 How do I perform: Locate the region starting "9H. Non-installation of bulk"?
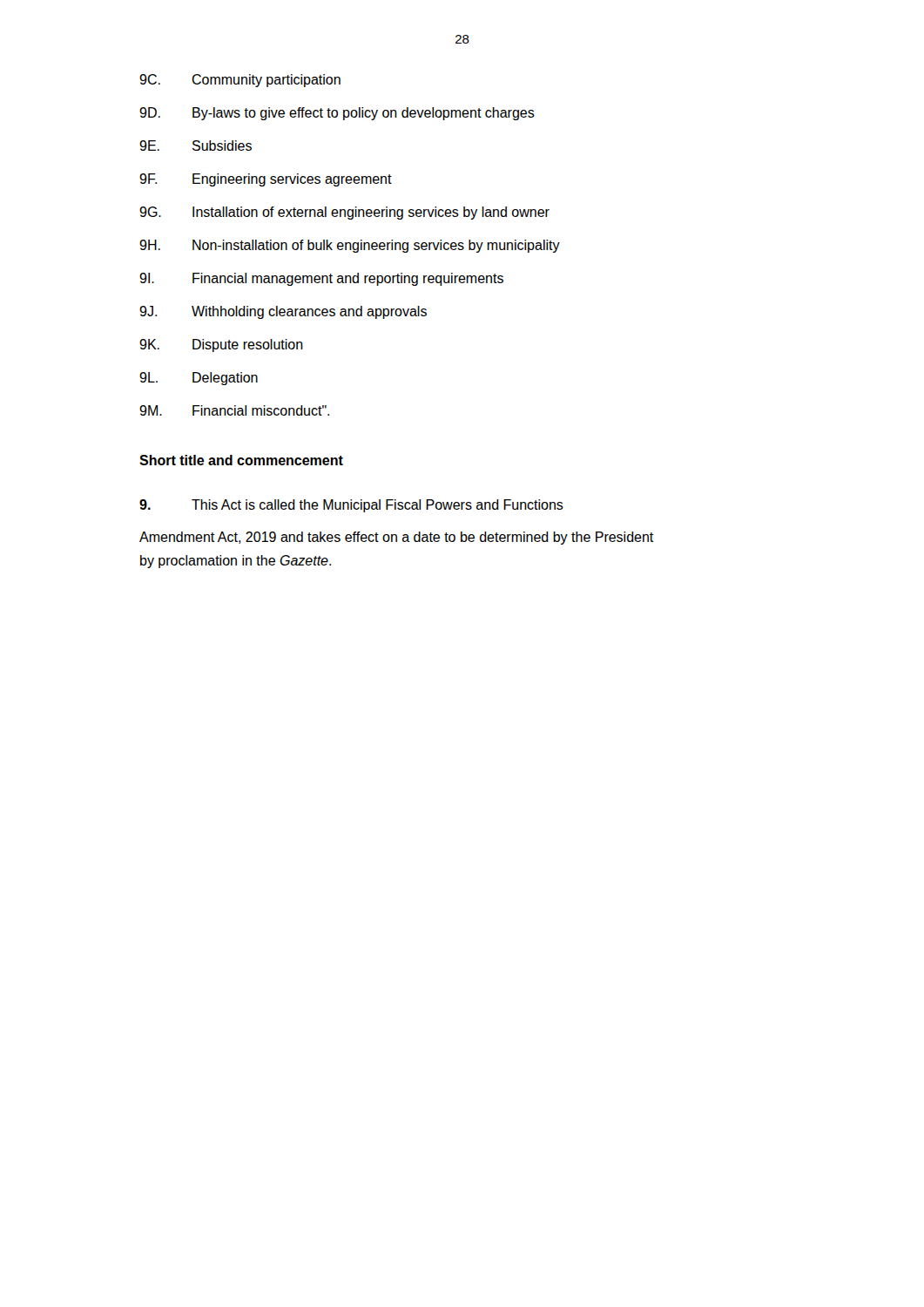pyautogui.click(x=479, y=246)
